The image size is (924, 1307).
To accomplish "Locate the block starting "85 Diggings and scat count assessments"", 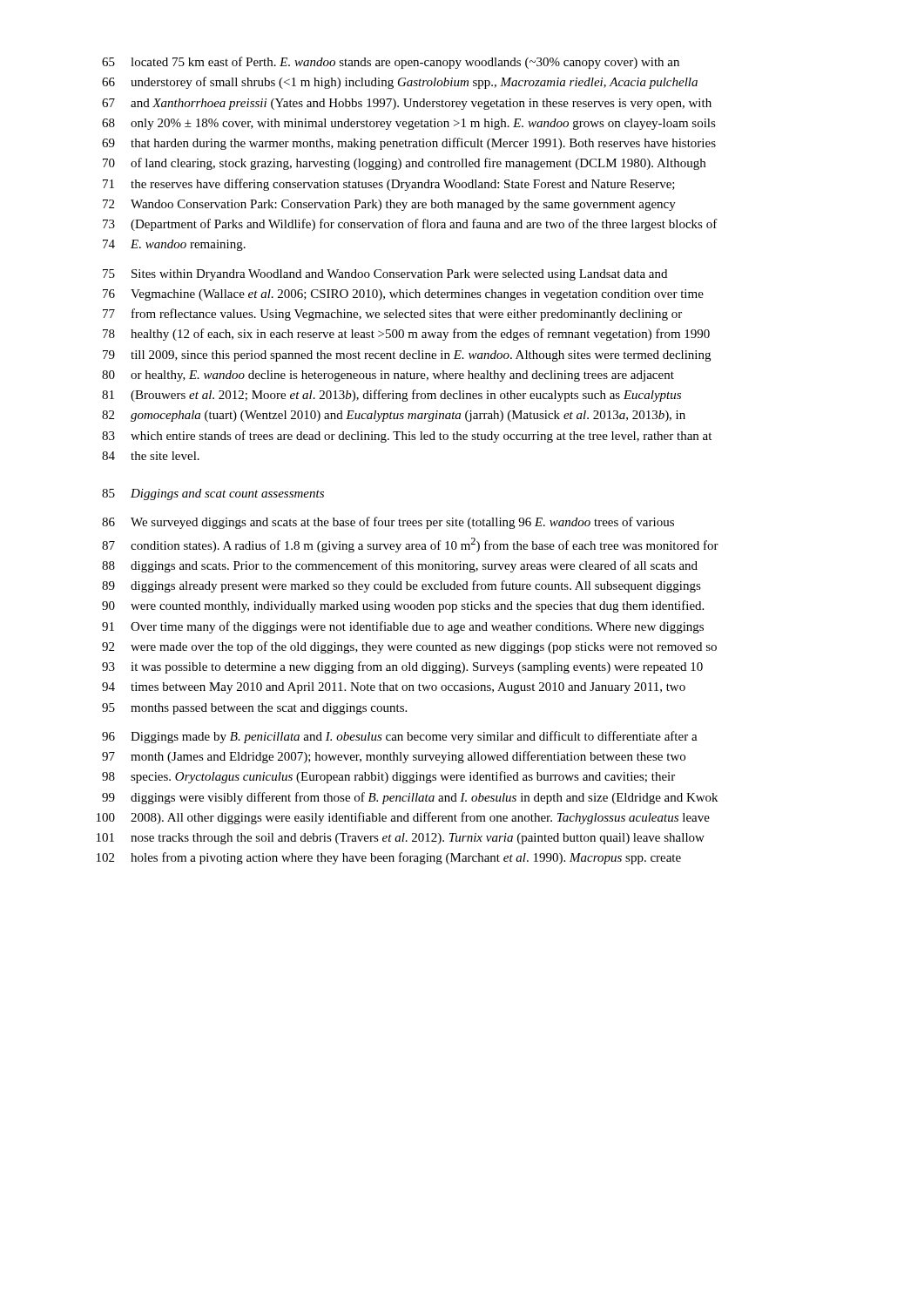I will point(213,494).
